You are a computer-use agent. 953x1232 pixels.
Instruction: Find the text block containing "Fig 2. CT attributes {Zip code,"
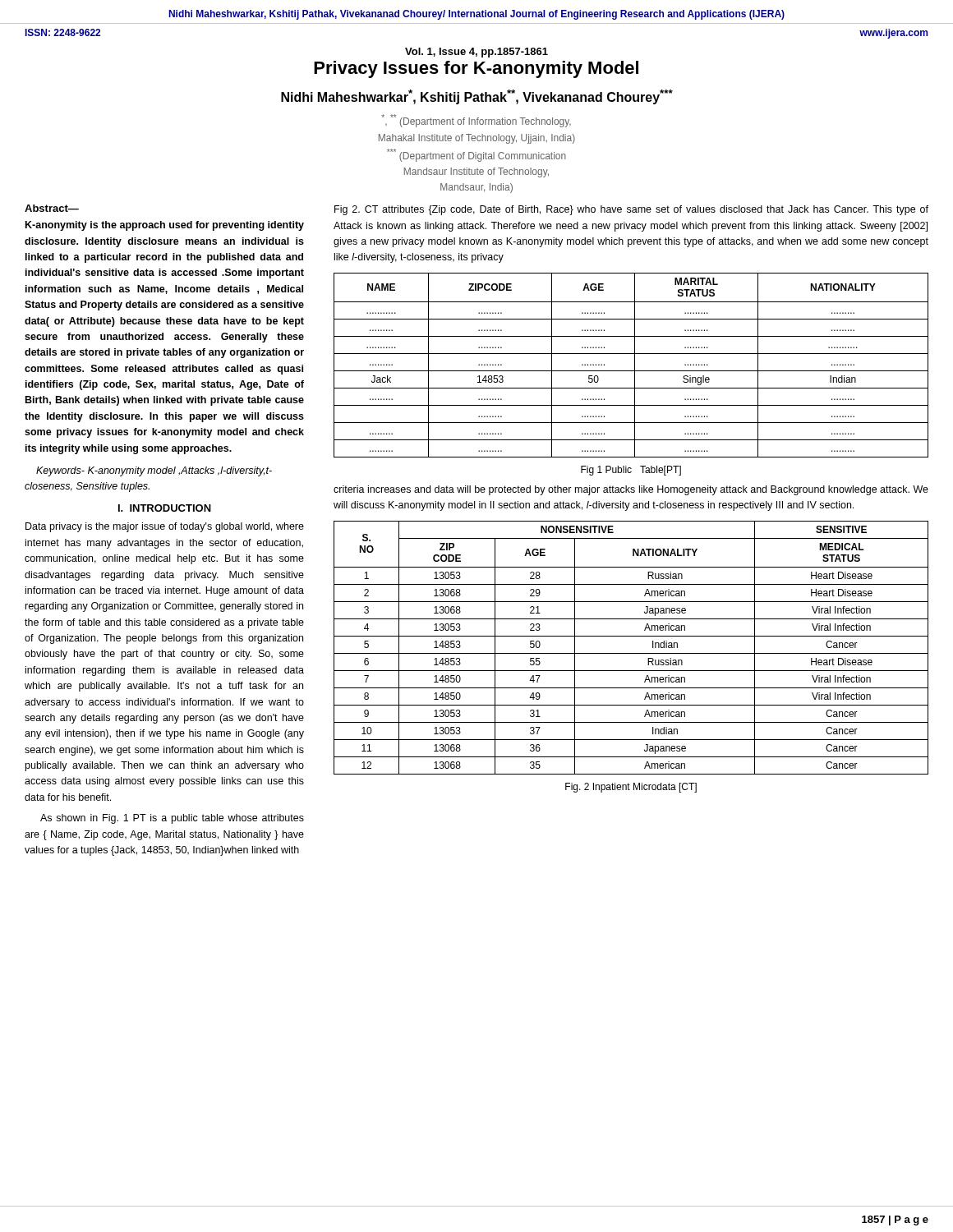631,234
